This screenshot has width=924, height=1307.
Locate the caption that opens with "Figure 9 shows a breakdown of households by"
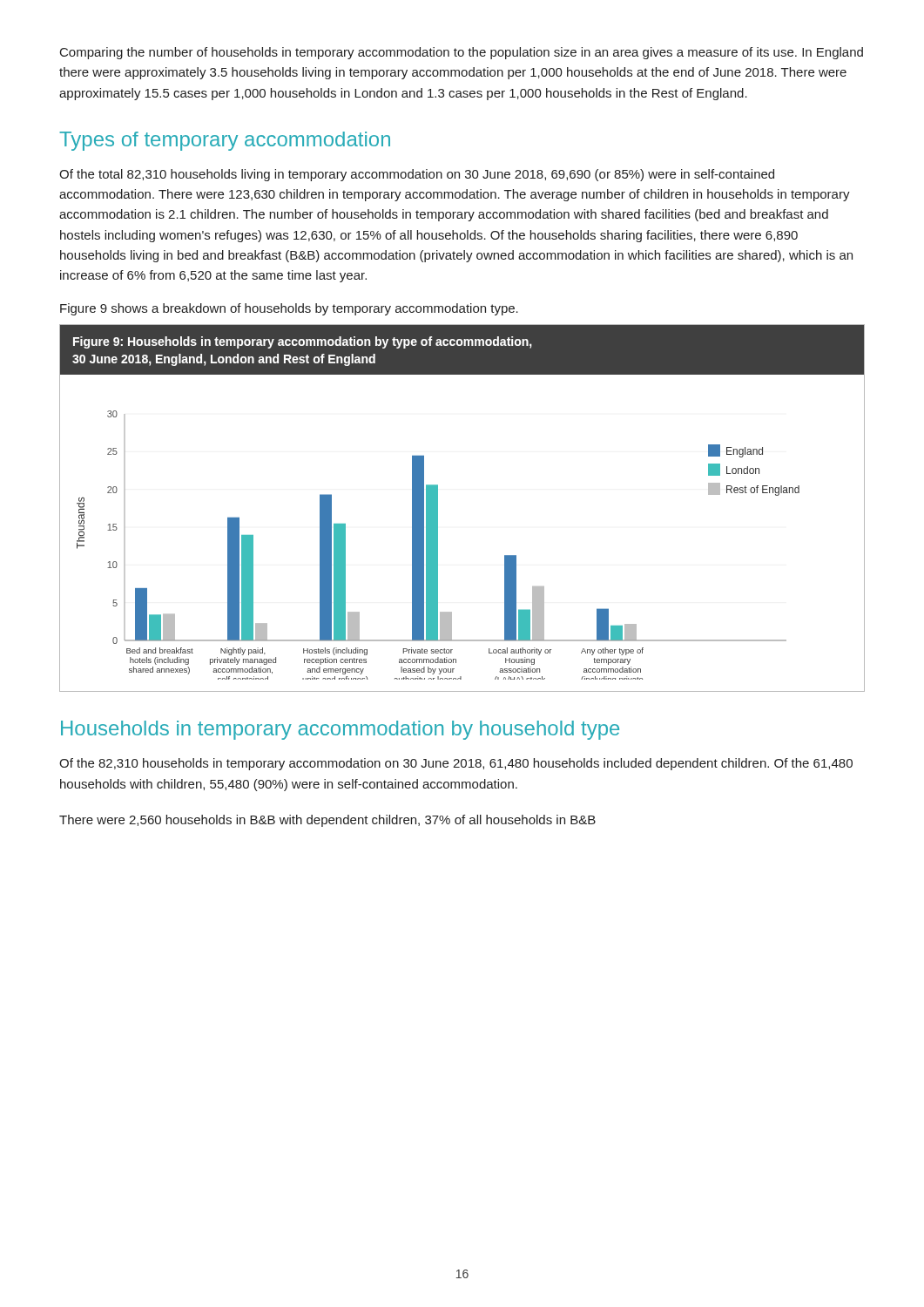(x=289, y=308)
